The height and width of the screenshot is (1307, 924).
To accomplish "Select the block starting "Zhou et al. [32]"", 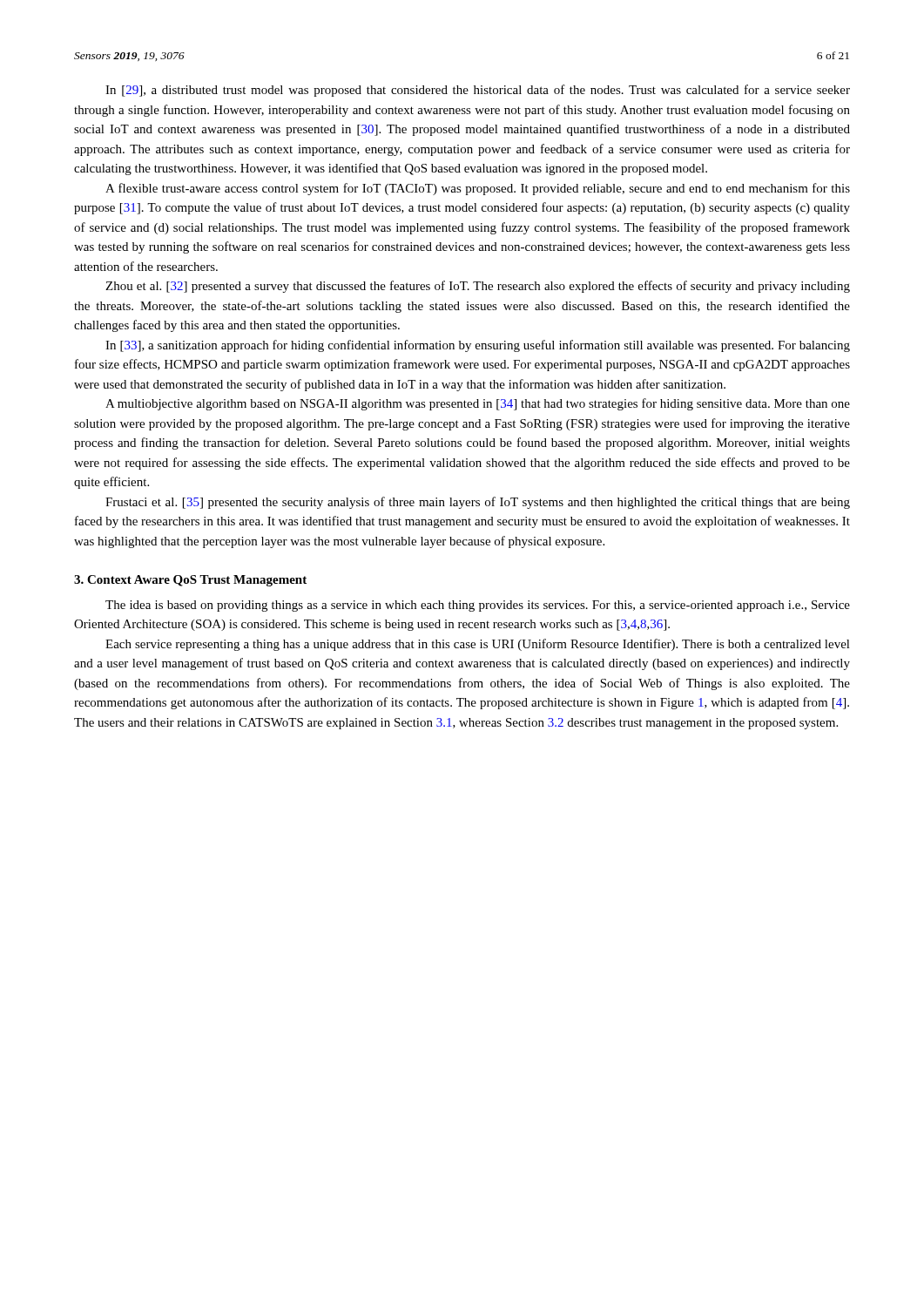I will [462, 306].
